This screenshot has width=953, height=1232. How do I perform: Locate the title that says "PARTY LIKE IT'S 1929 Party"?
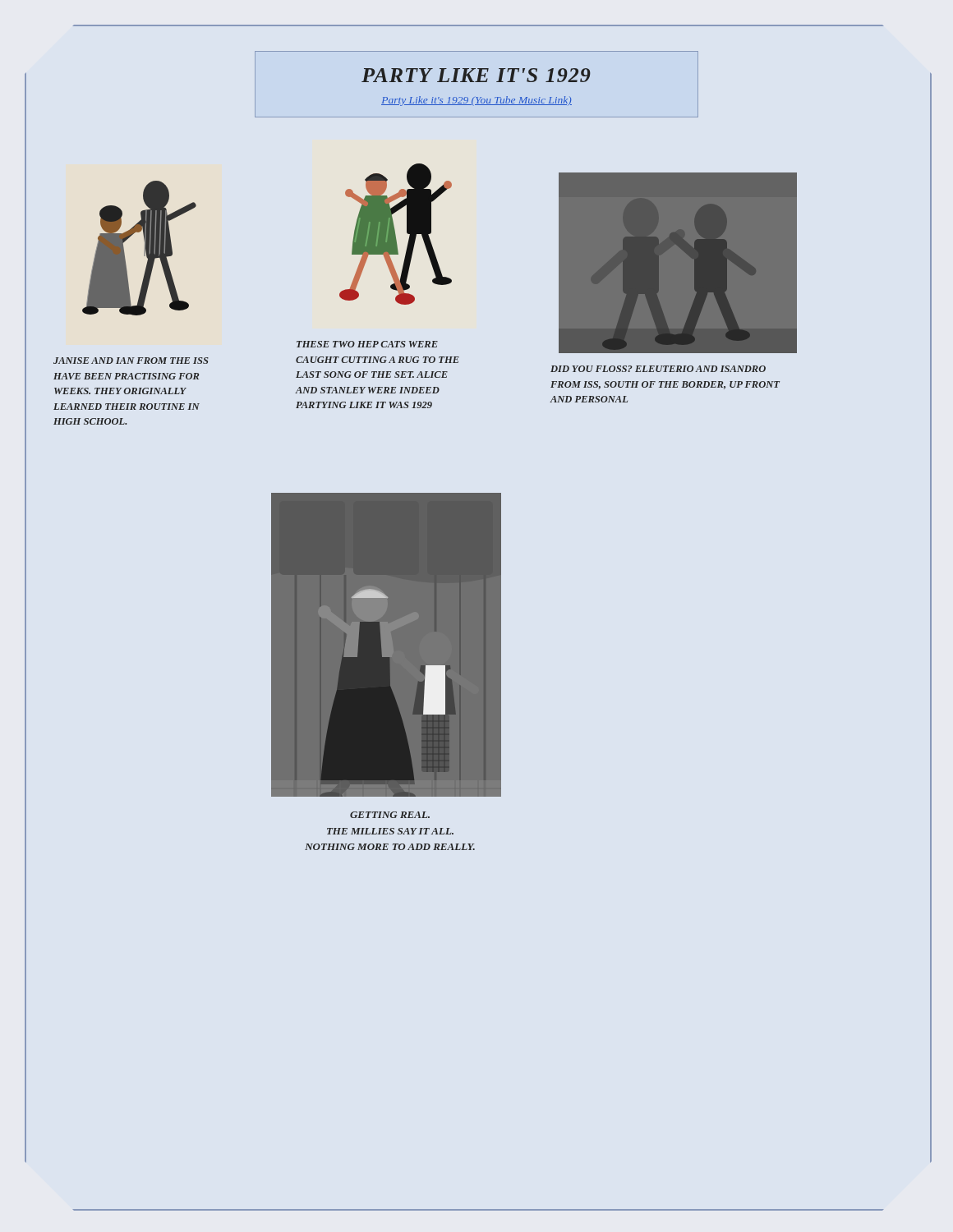click(476, 85)
